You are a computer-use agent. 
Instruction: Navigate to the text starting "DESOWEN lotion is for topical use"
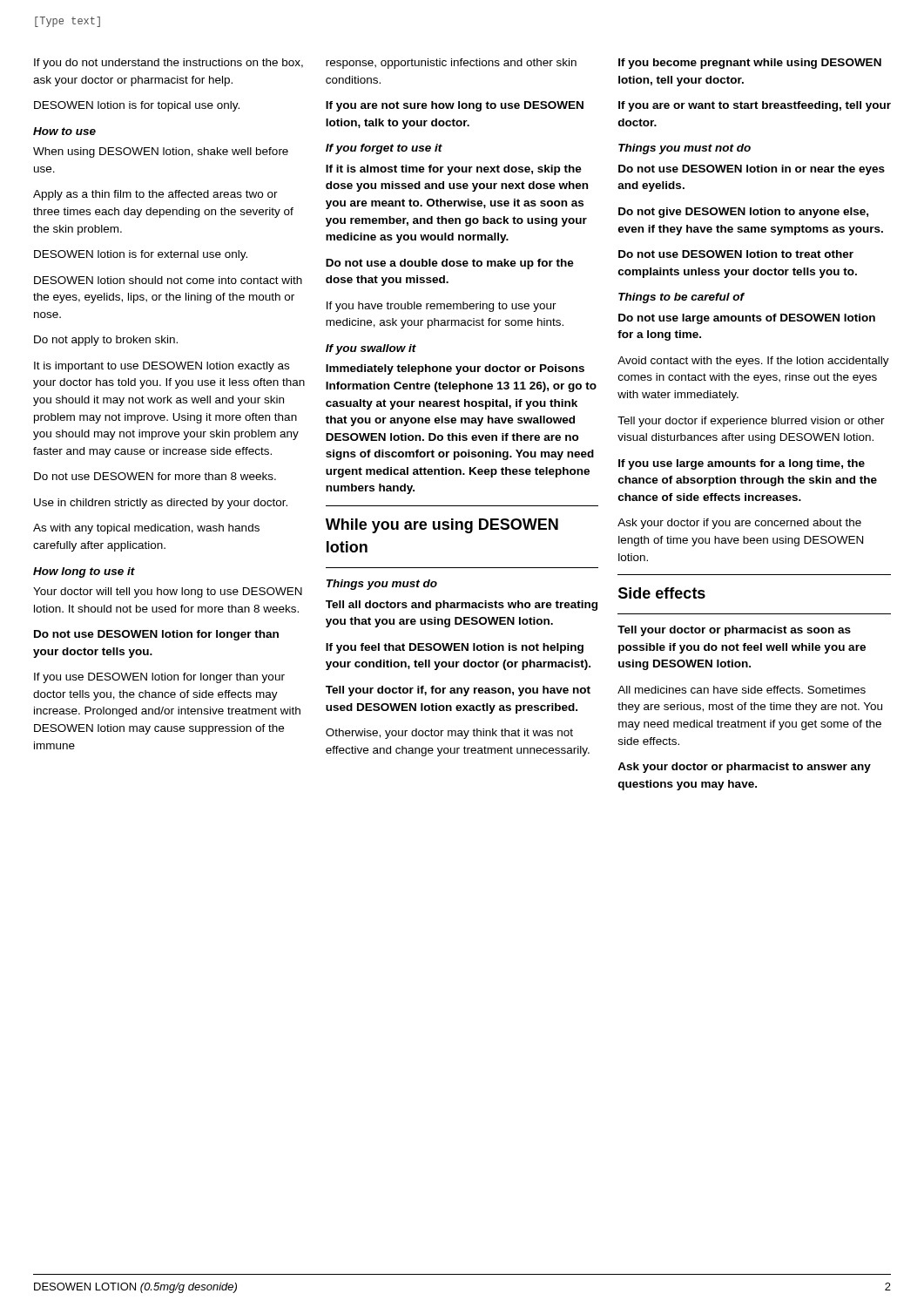click(x=170, y=105)
